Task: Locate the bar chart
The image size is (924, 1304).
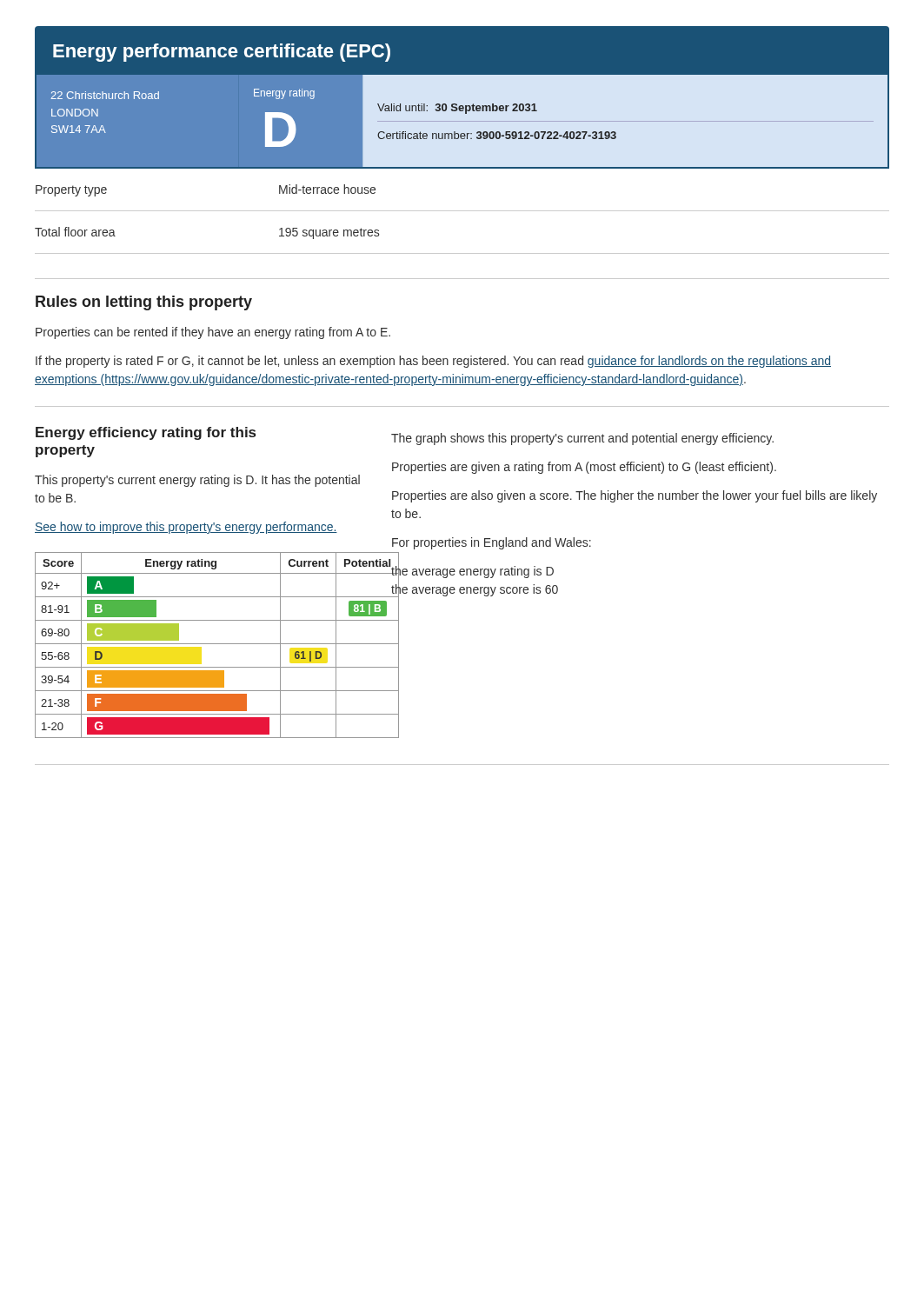Action: [x=200, y=645]
